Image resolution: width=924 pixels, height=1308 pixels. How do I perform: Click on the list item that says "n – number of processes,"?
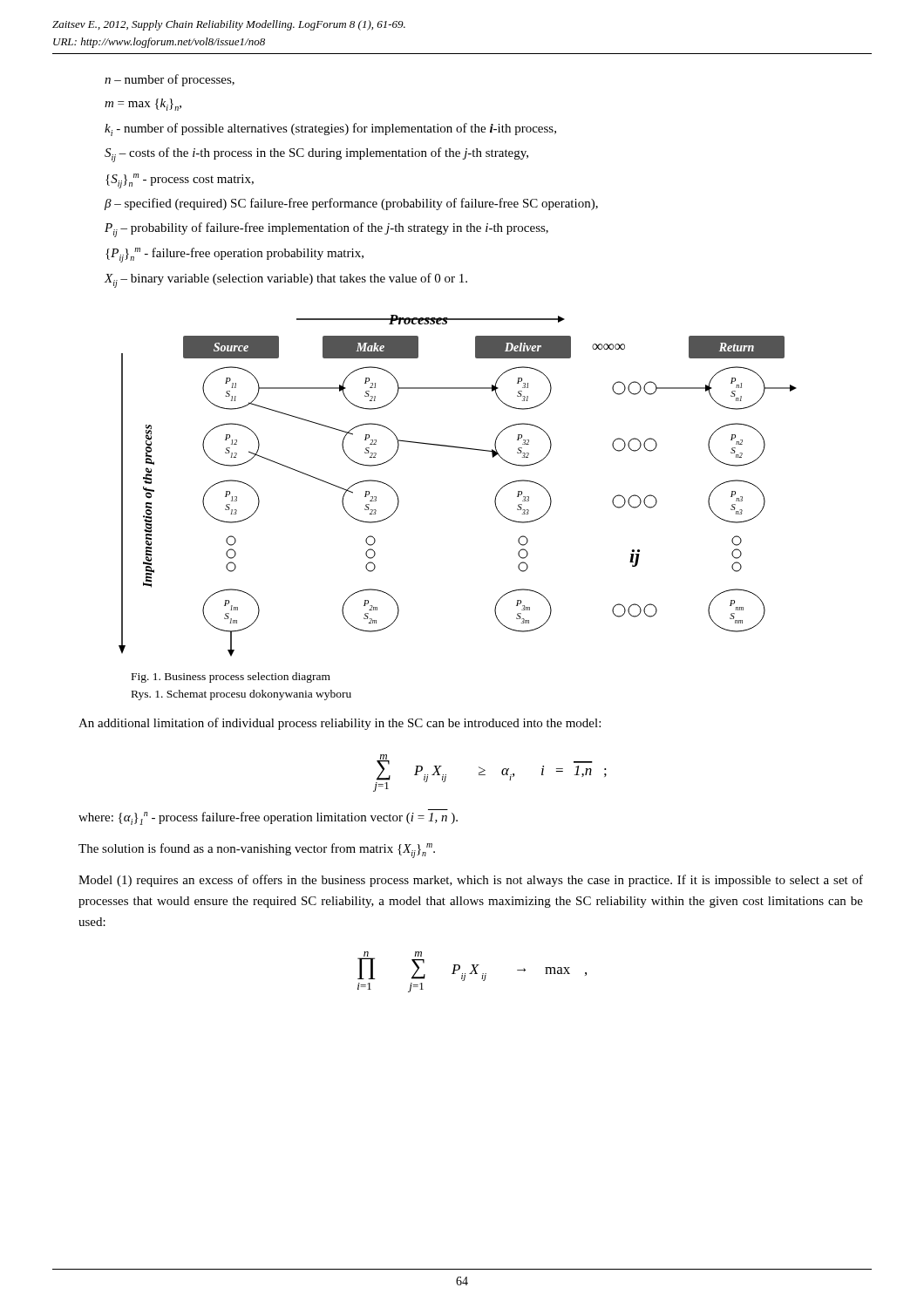(170, 79)
